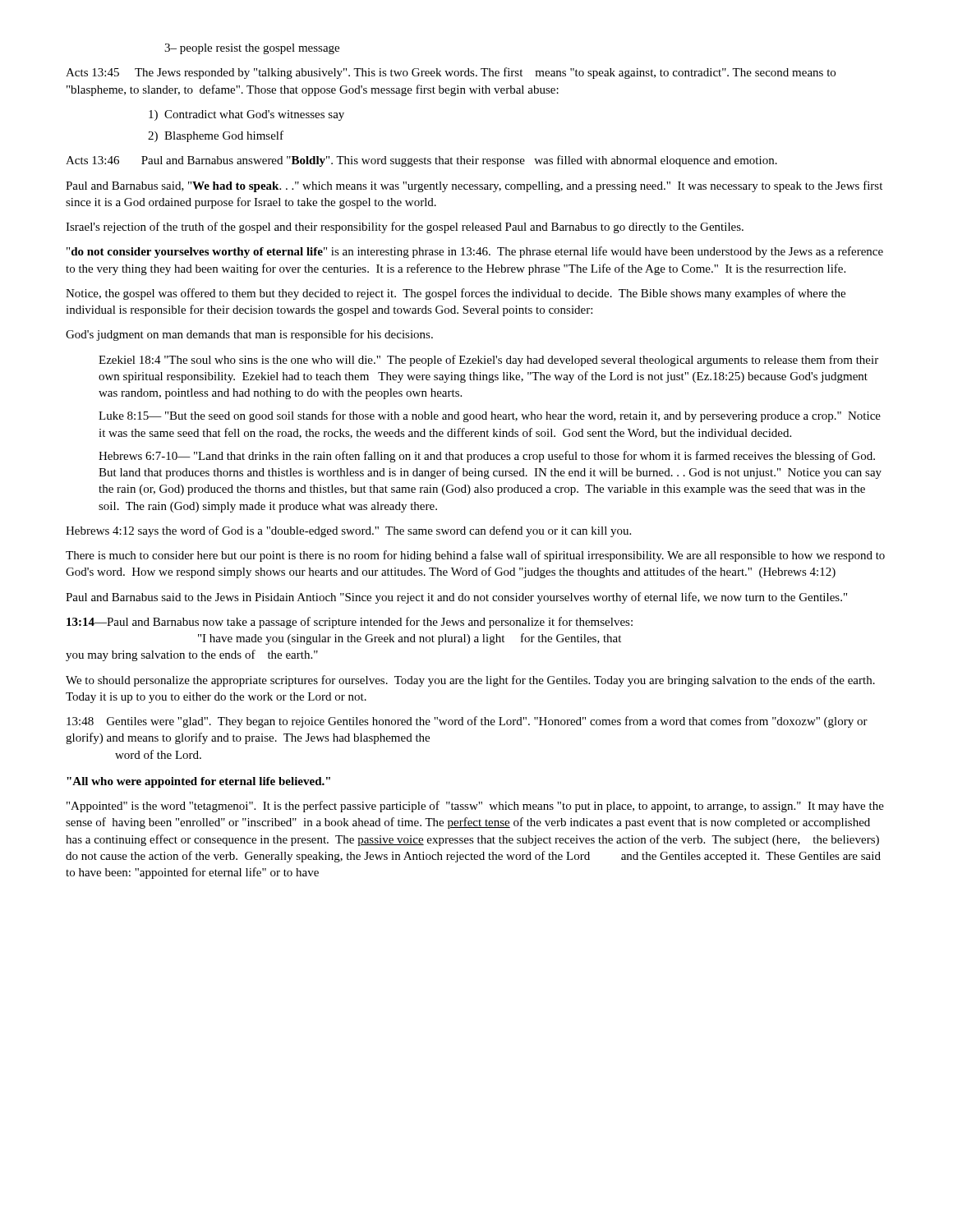Navigate to the block starting "There is much"
953x1232 pixels.
tap(475, 564)
